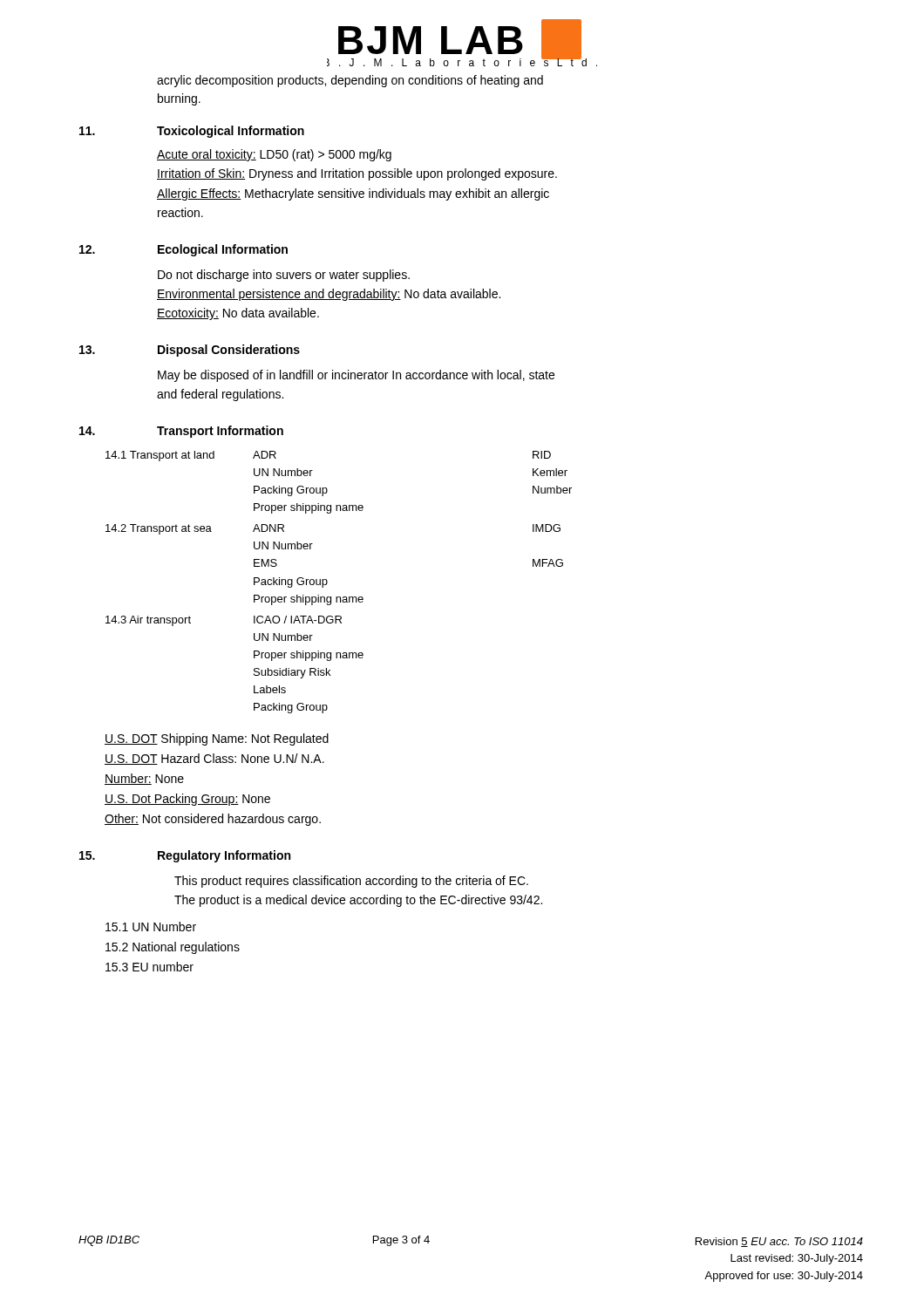Image resolution: width=924 pixels, height=1308 pixels.
Task: Find "15. Regulatory Information" on this page
Action: (x=185, y=855)
